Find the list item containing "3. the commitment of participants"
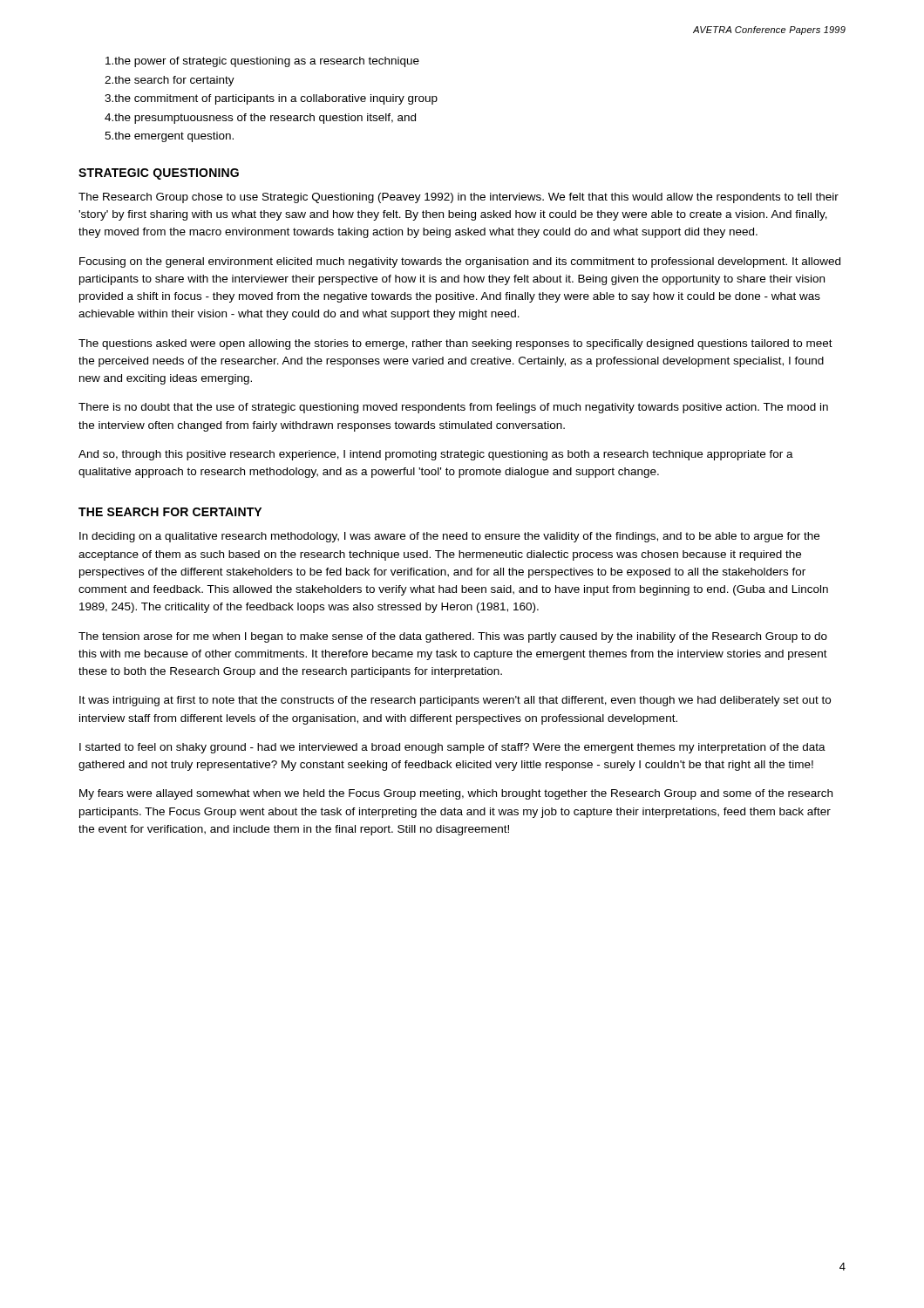The width and height of the screenshot is (924, 1308). click(271, 99)
